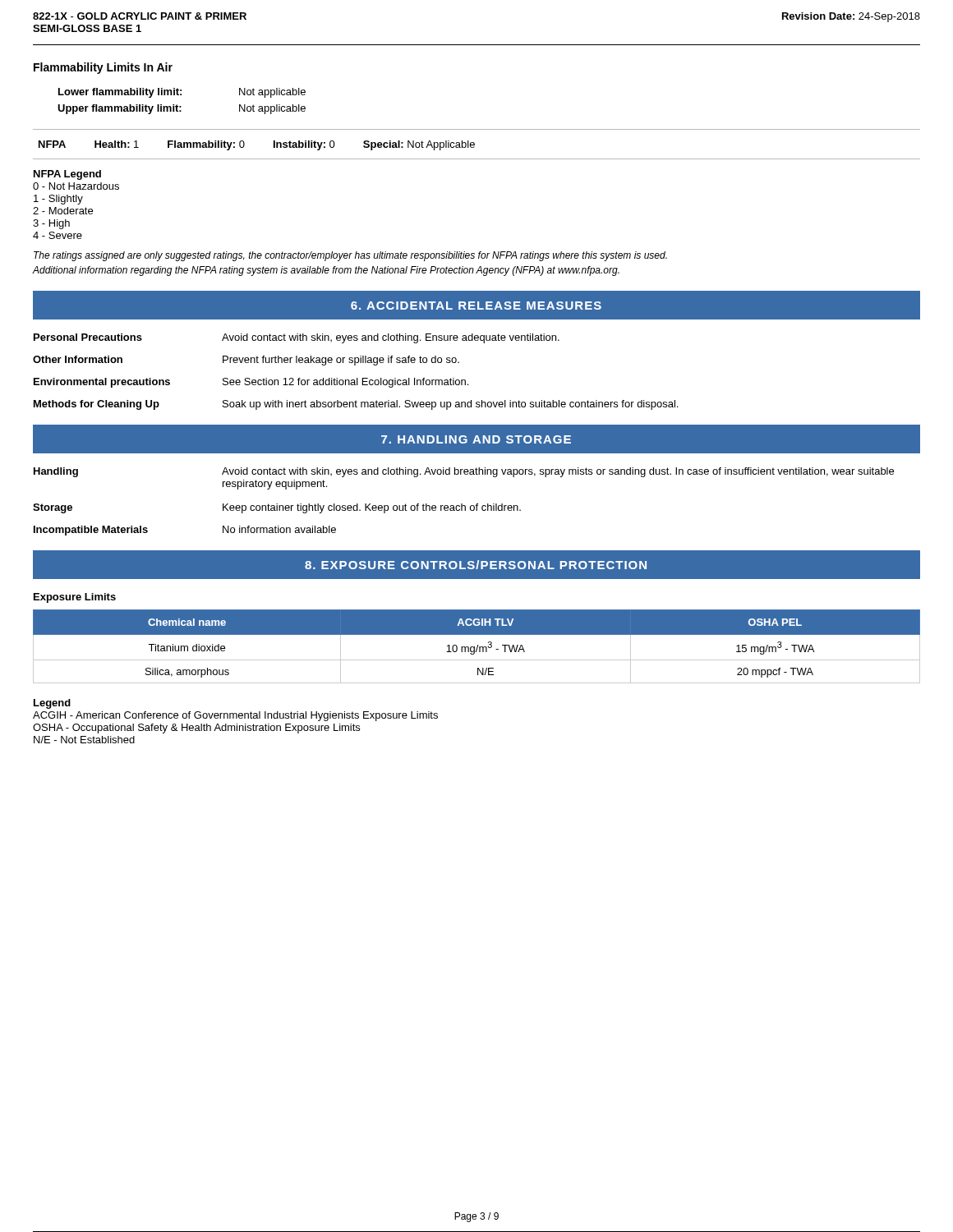Screen dimensions: 1232x953
Task: Click the passage that begins "Lower flammability limit: Not applicable Upper flammability"
Action: tap(182, 93)
